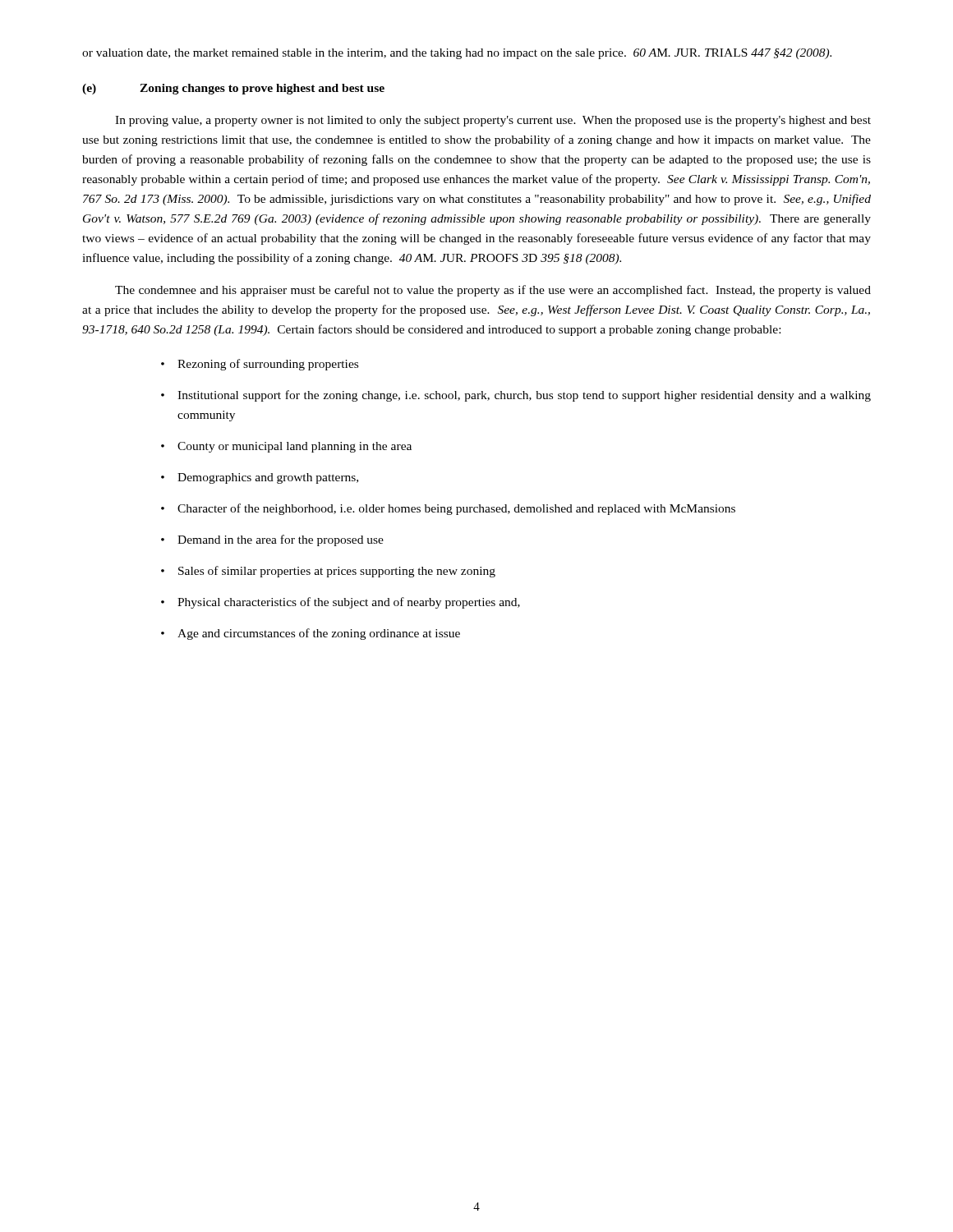Locate the section header that reads "(e) Zoning changes to"
Viewport: 953px width, 1232px height.
tap(233, 88)
